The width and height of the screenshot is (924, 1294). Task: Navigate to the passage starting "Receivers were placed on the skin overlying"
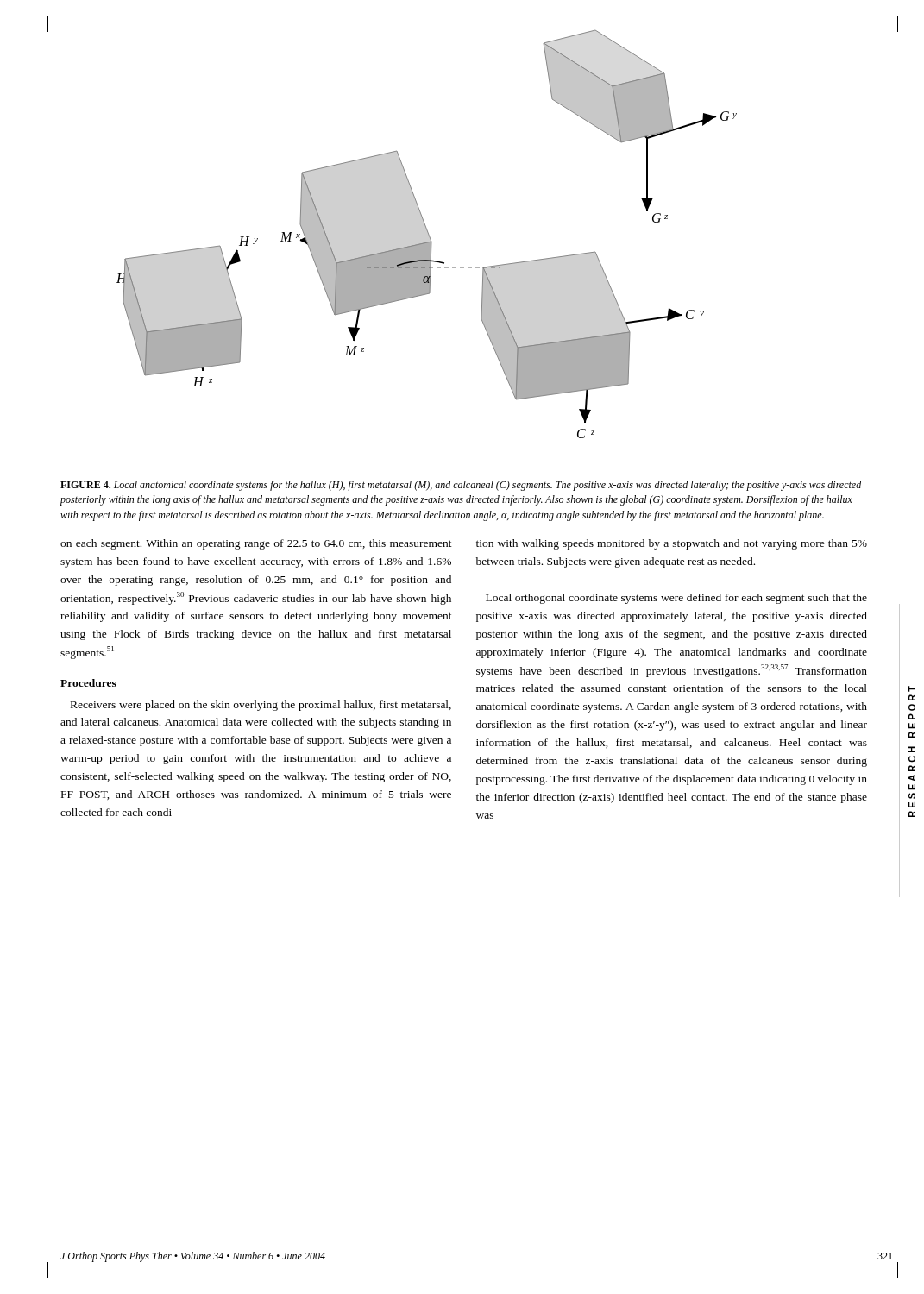(256, 758)
